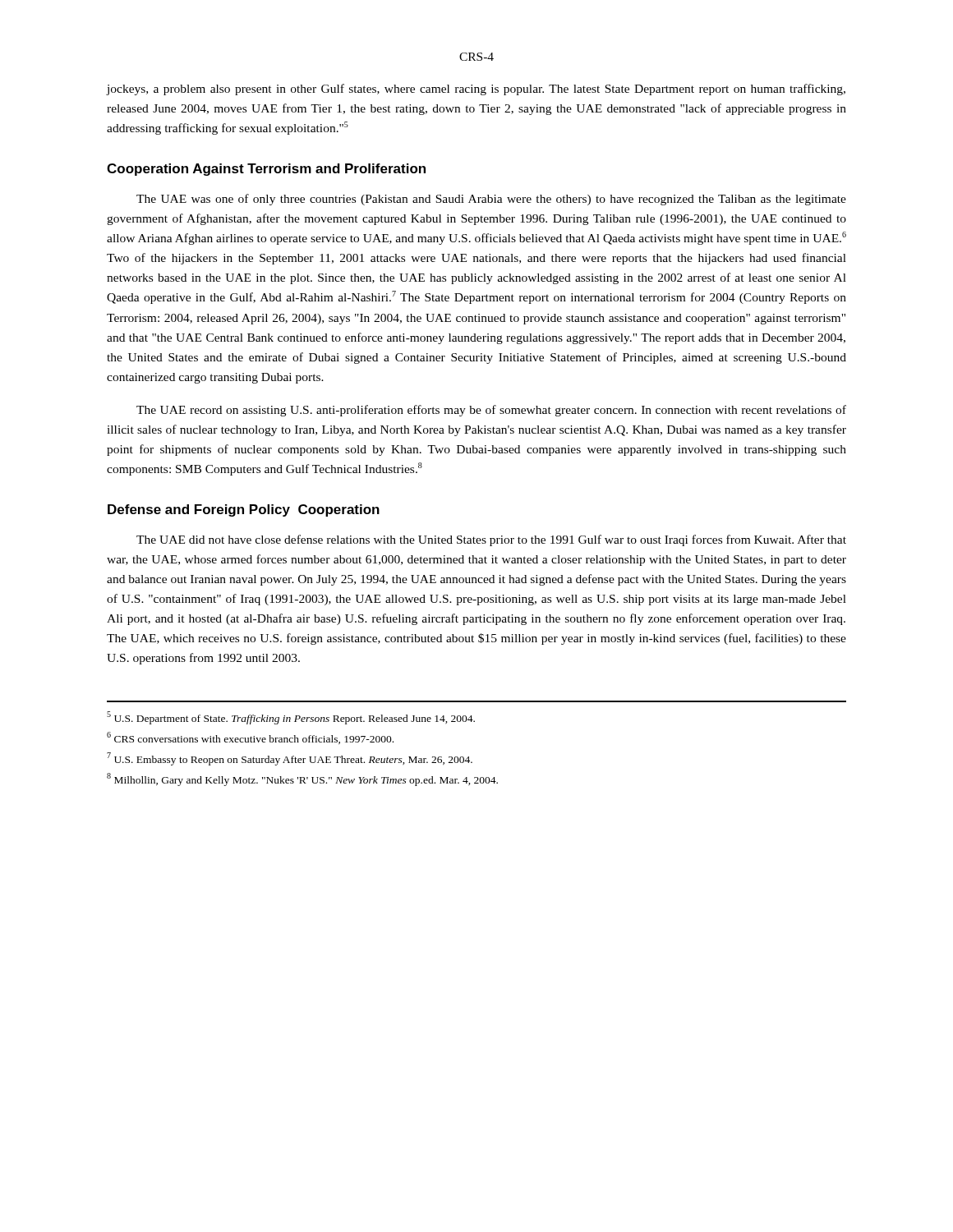Find the region starting "The UAE record"

click(476, 439)
